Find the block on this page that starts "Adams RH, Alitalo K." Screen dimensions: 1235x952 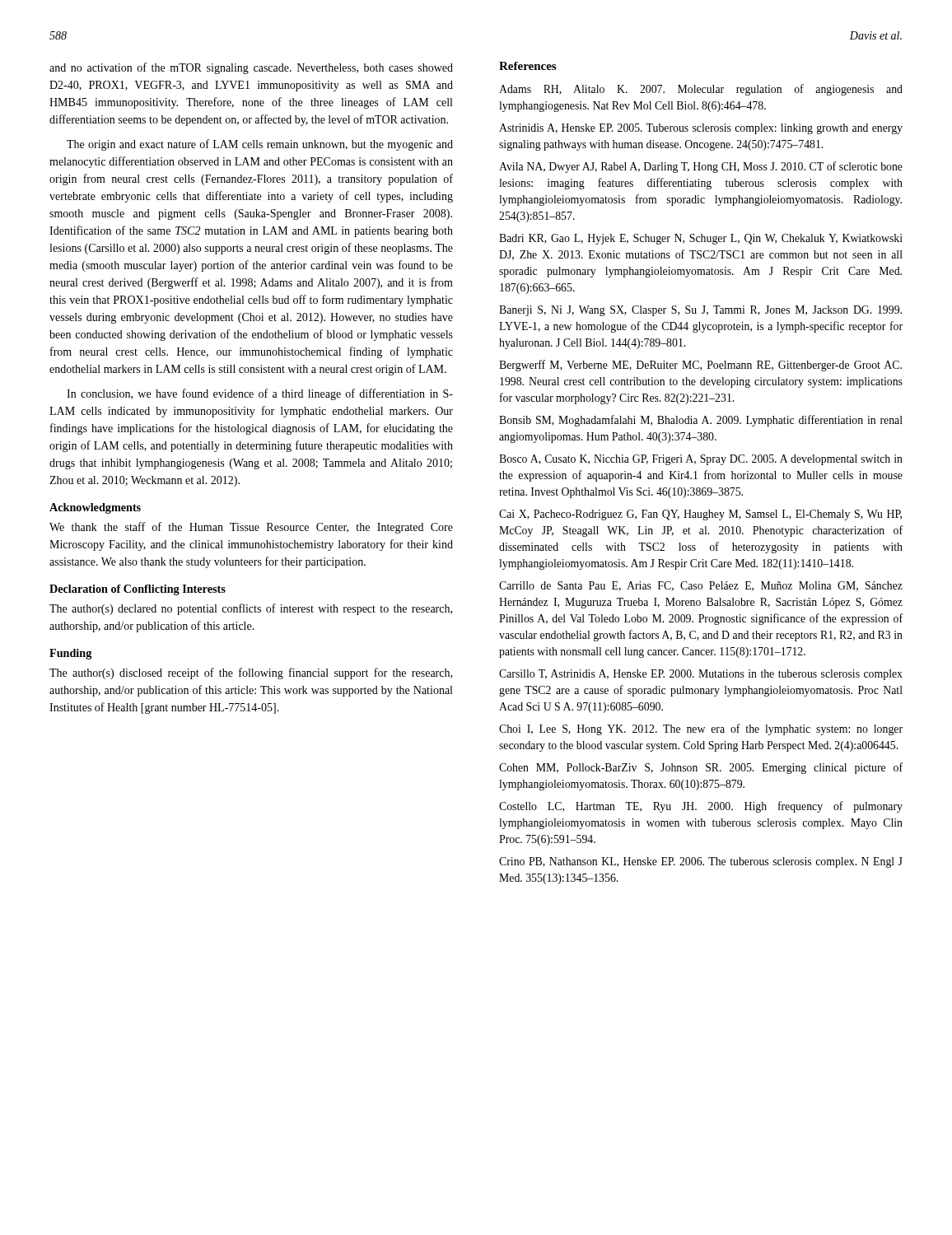(x=701, y=98)
